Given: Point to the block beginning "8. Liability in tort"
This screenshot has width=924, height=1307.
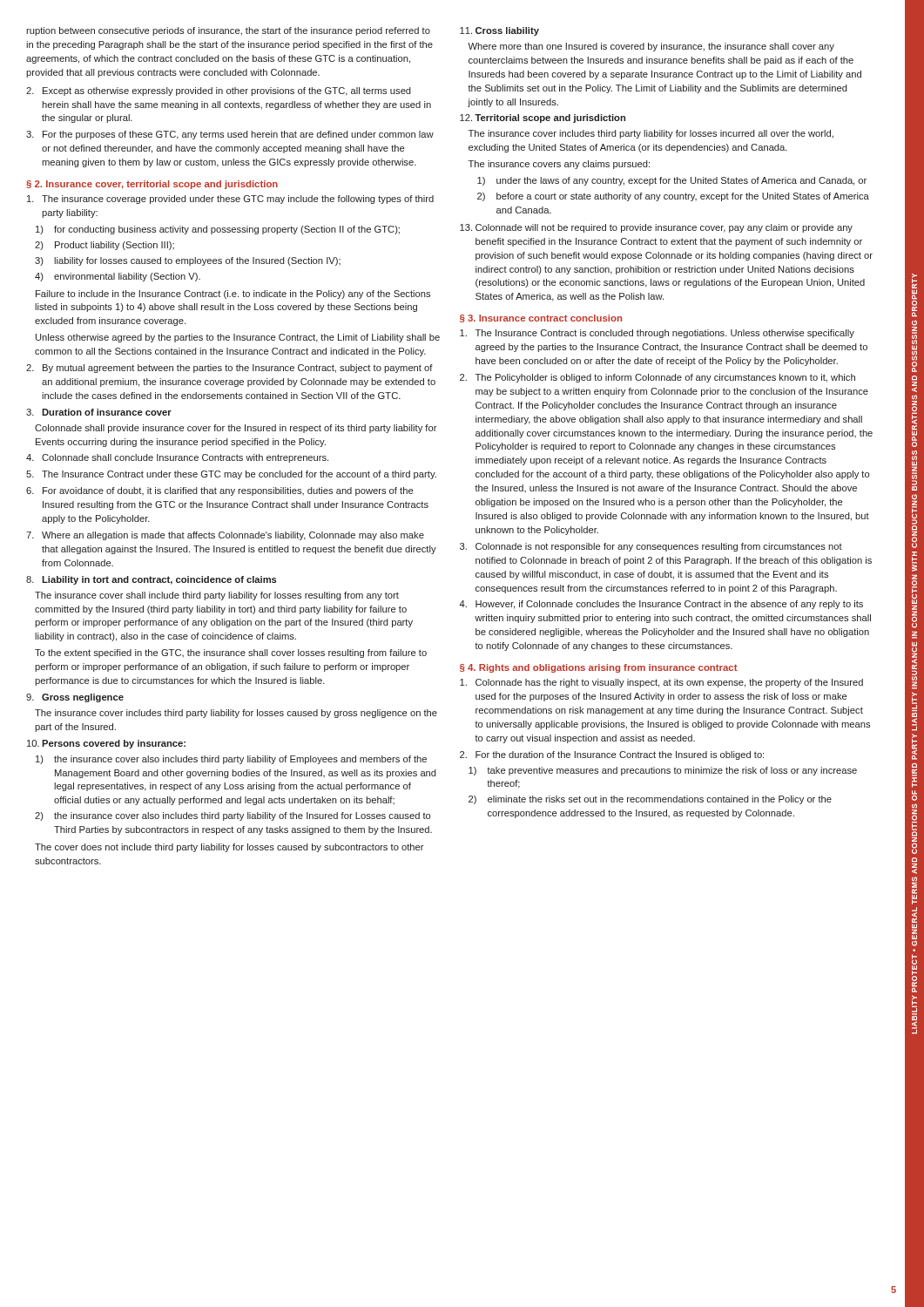Looking at the screenshot, I should tap(233, 580).
